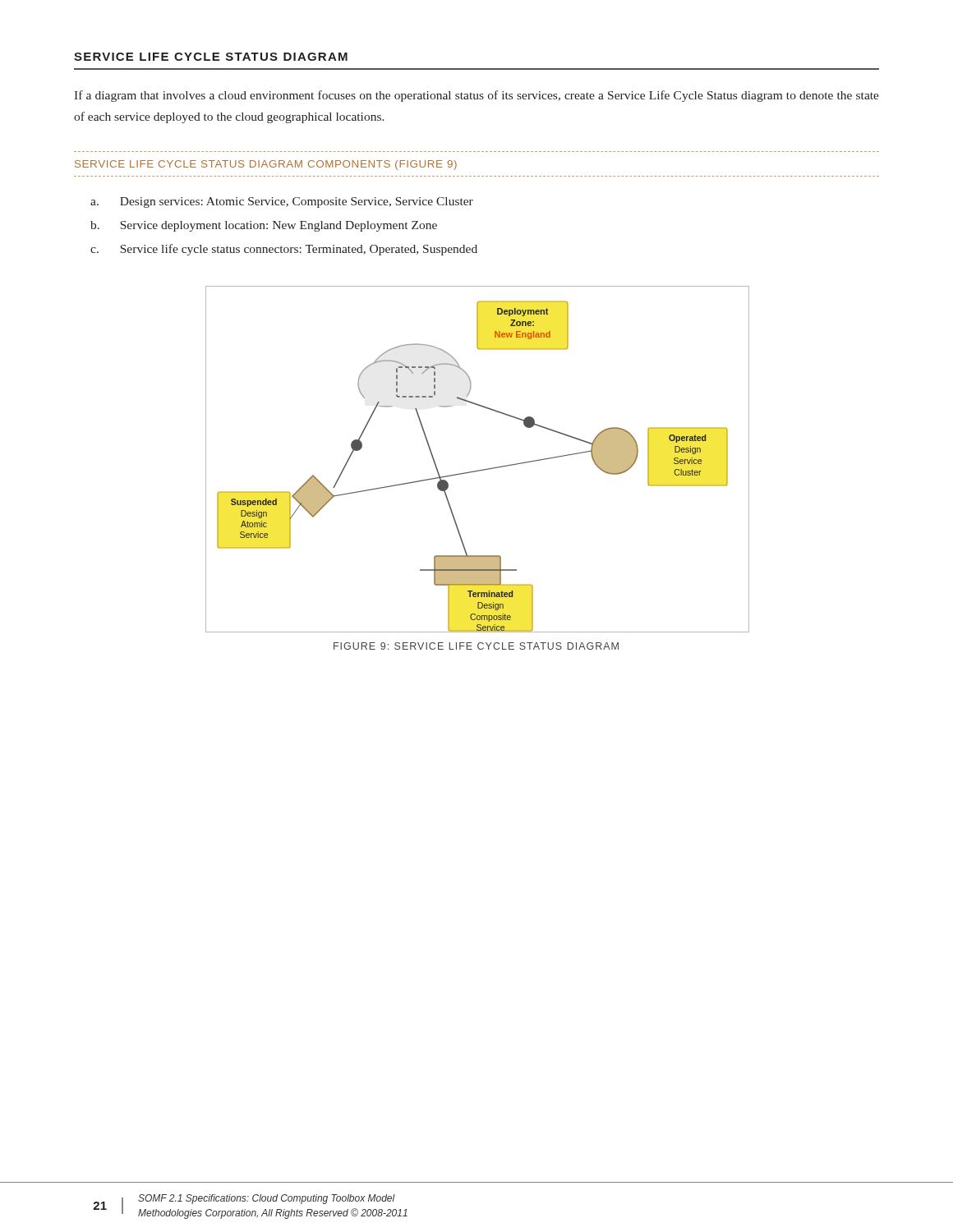Find the schematic

coord(476,459)
